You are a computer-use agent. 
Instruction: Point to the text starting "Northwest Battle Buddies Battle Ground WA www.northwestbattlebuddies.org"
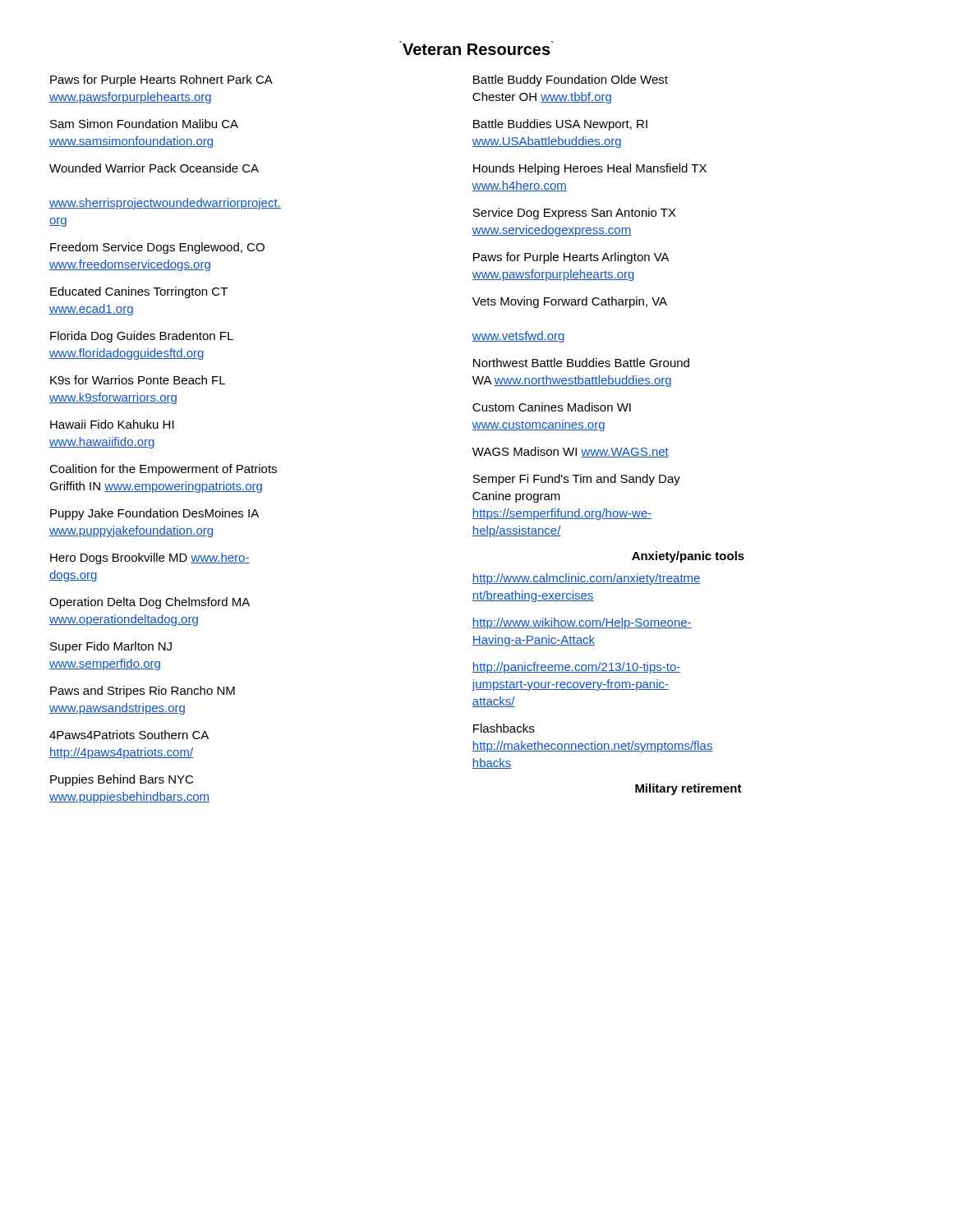pos(581,371)
